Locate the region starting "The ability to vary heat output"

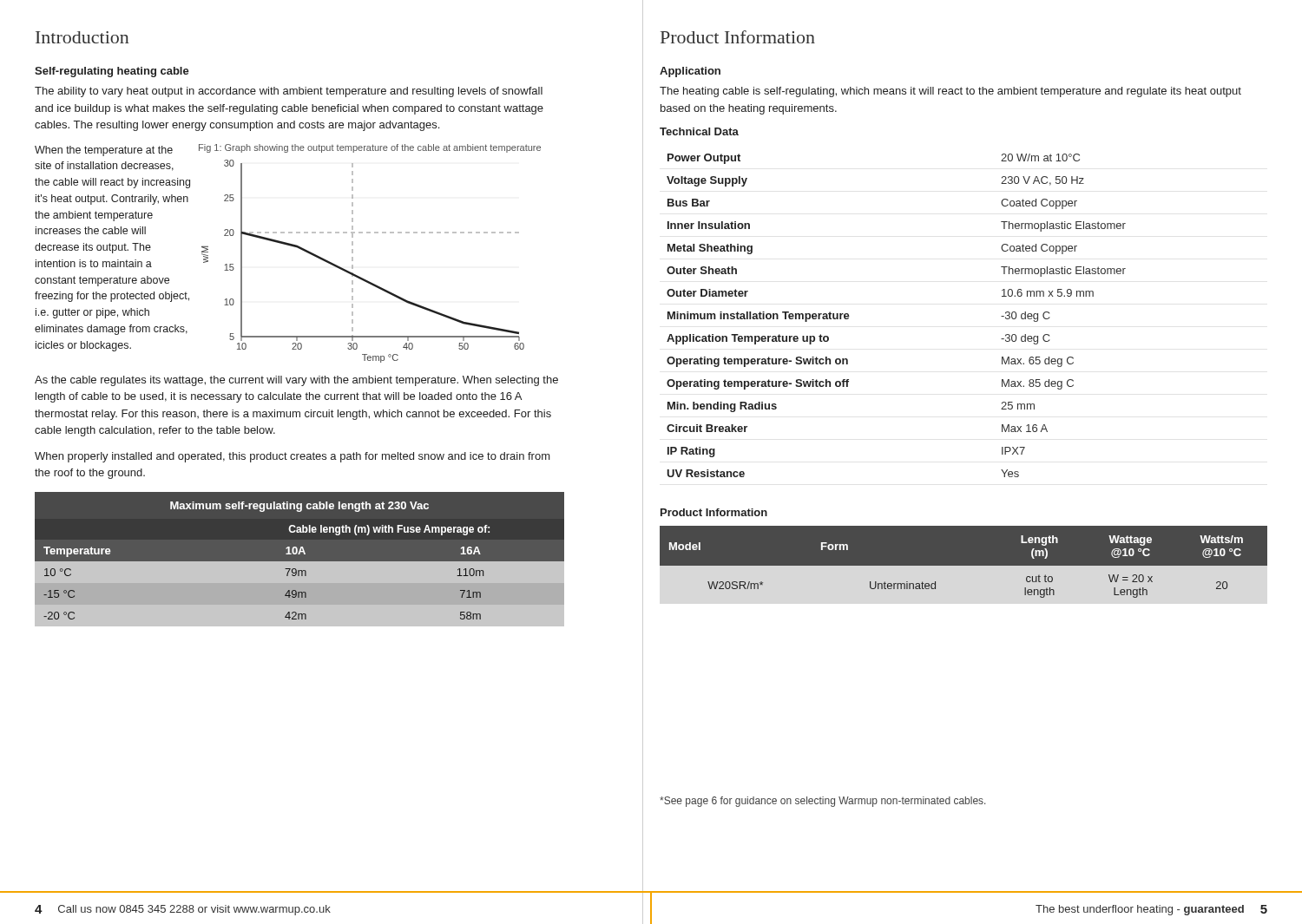299,108
